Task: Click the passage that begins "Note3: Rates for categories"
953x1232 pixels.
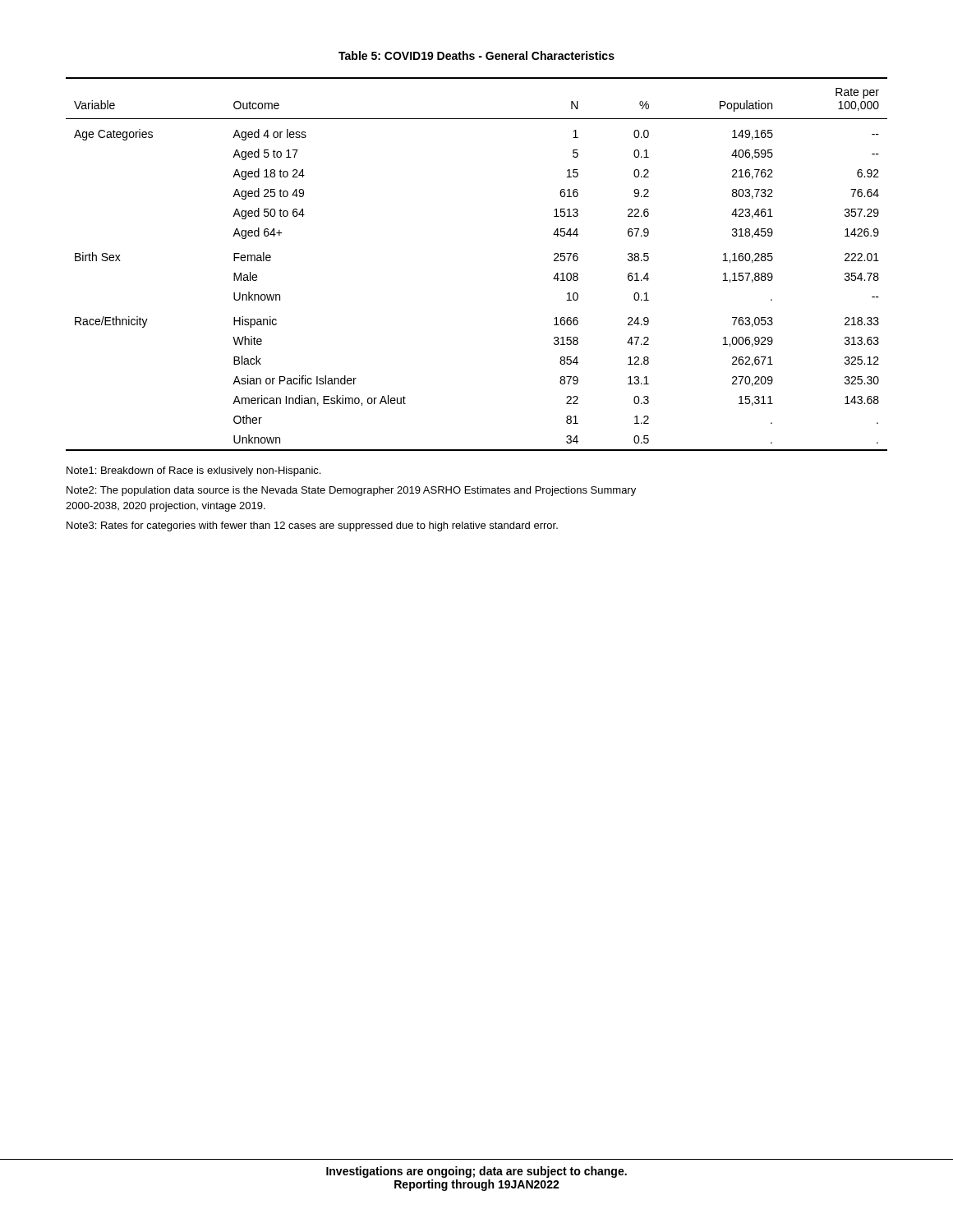Action: [x=312, y=525]
